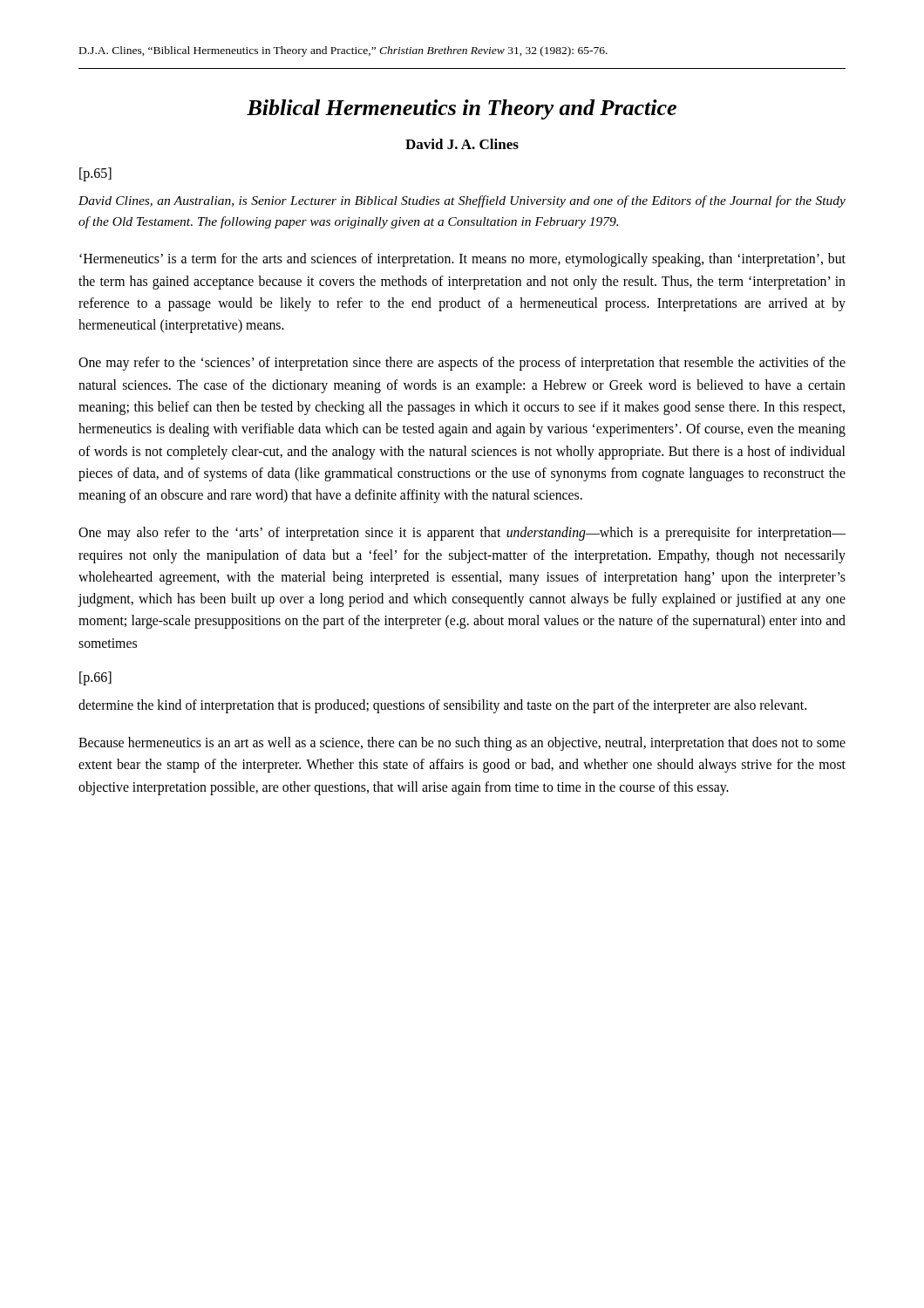Locate the region starting "‘Hermeneutics’ is a term for"
This screenshot has width=924, height=1308.
tap(462, 292)
